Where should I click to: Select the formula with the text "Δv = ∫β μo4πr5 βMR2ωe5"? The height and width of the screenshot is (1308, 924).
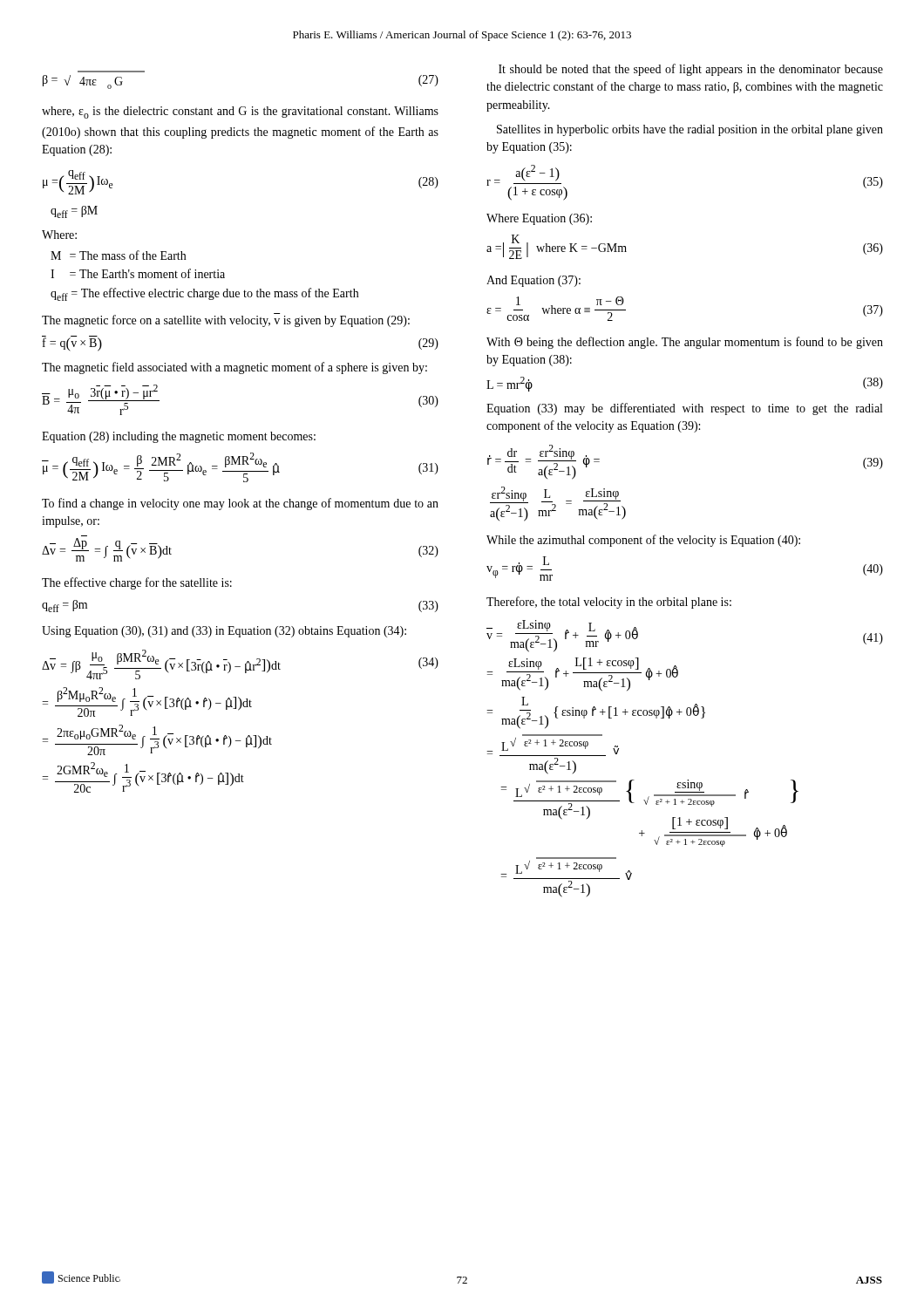click(x=240, y=723)
